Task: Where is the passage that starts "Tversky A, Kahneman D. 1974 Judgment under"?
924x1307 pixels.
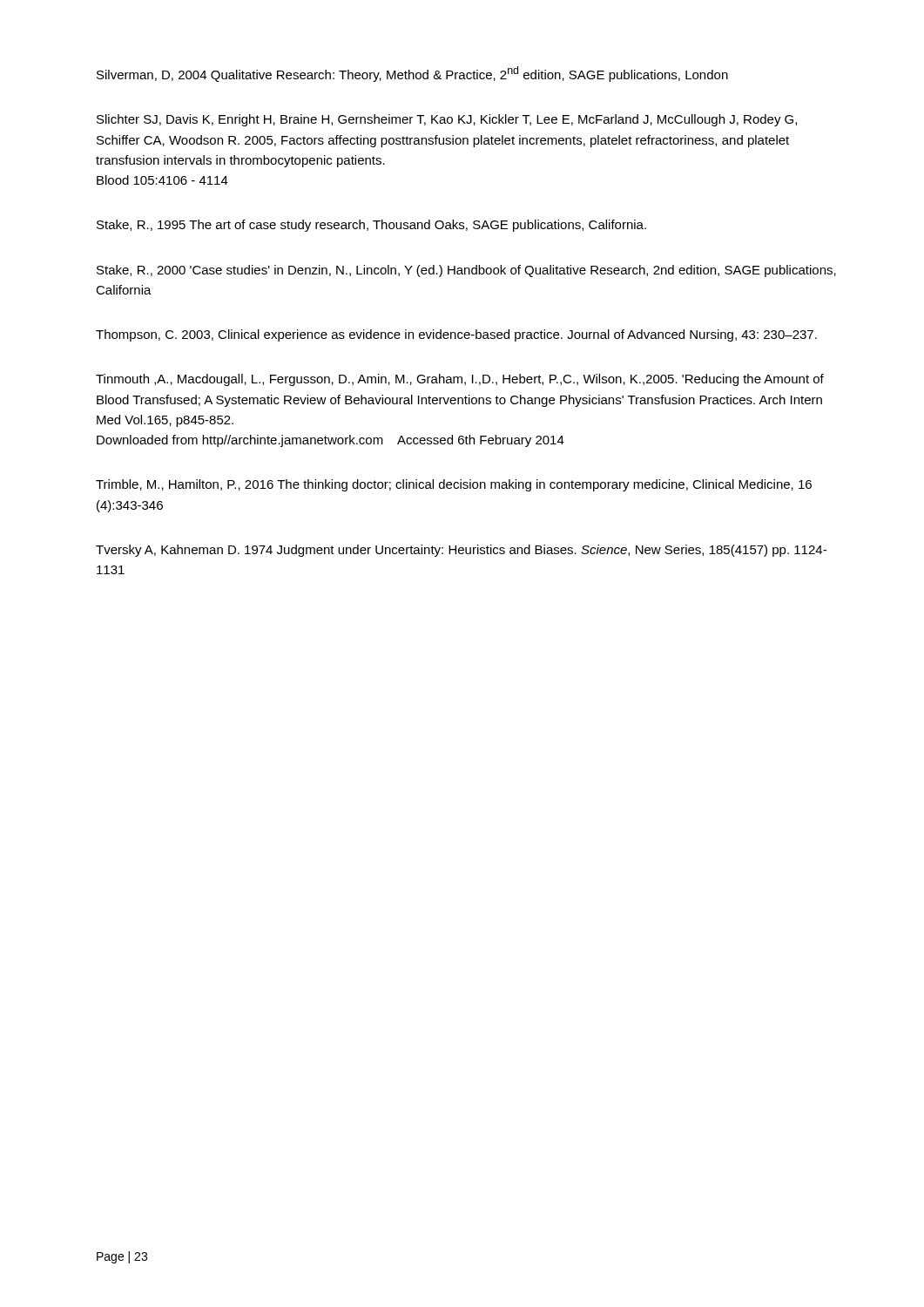Action: (461, 559)
